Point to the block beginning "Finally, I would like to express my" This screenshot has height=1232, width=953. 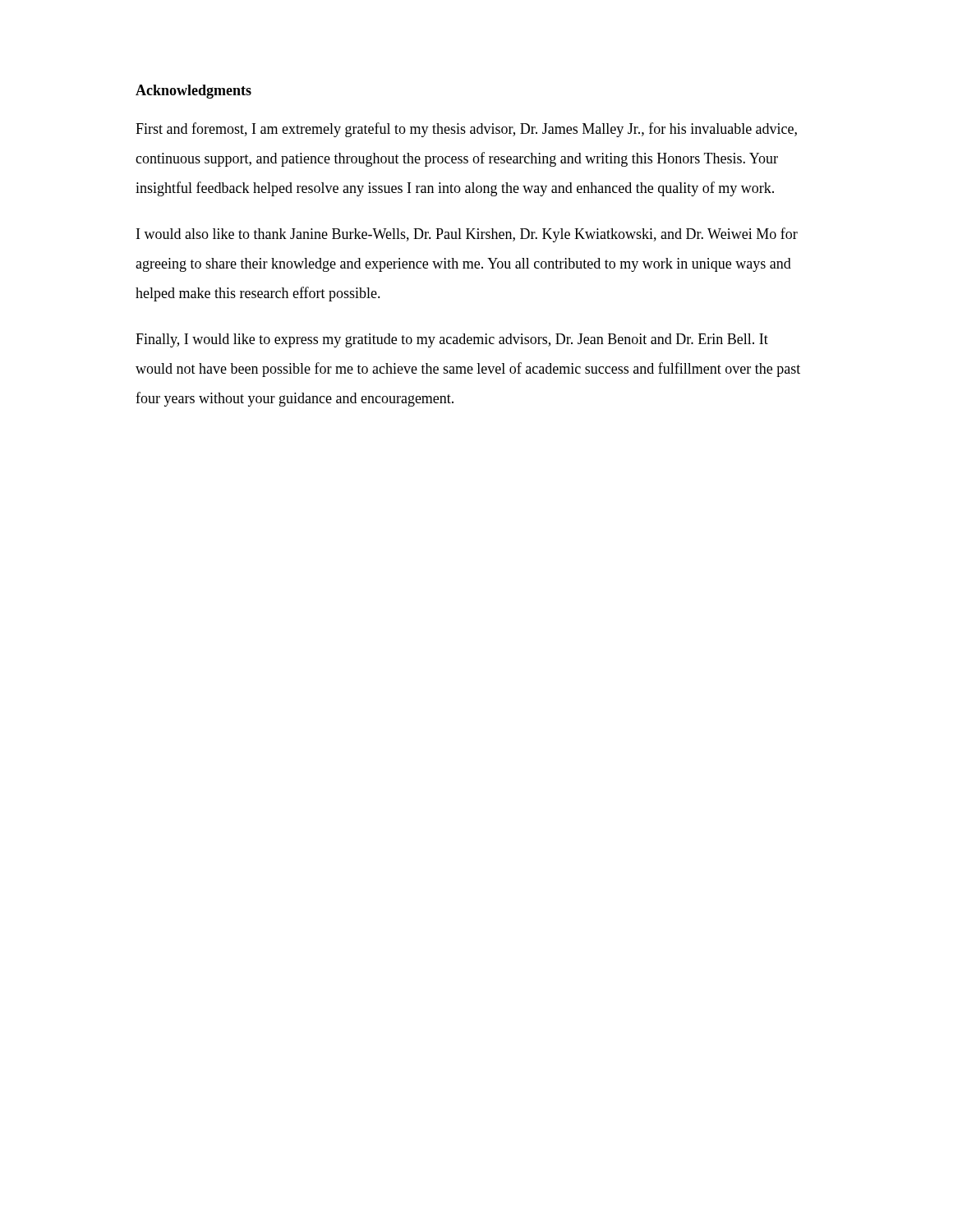pyautogui.click(x=468, y=369)
